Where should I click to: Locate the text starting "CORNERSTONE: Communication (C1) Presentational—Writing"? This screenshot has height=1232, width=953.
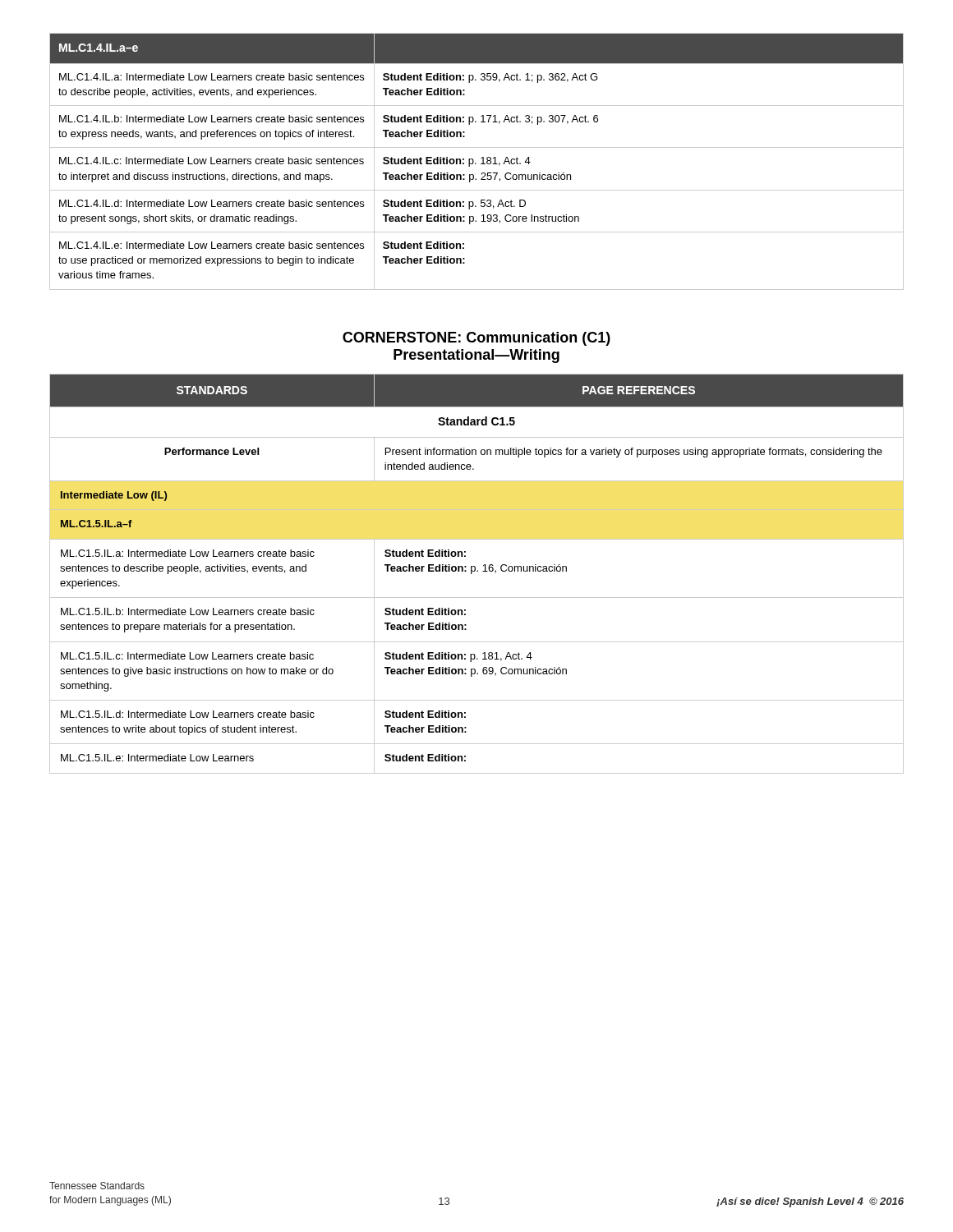[x=476, y=346]
